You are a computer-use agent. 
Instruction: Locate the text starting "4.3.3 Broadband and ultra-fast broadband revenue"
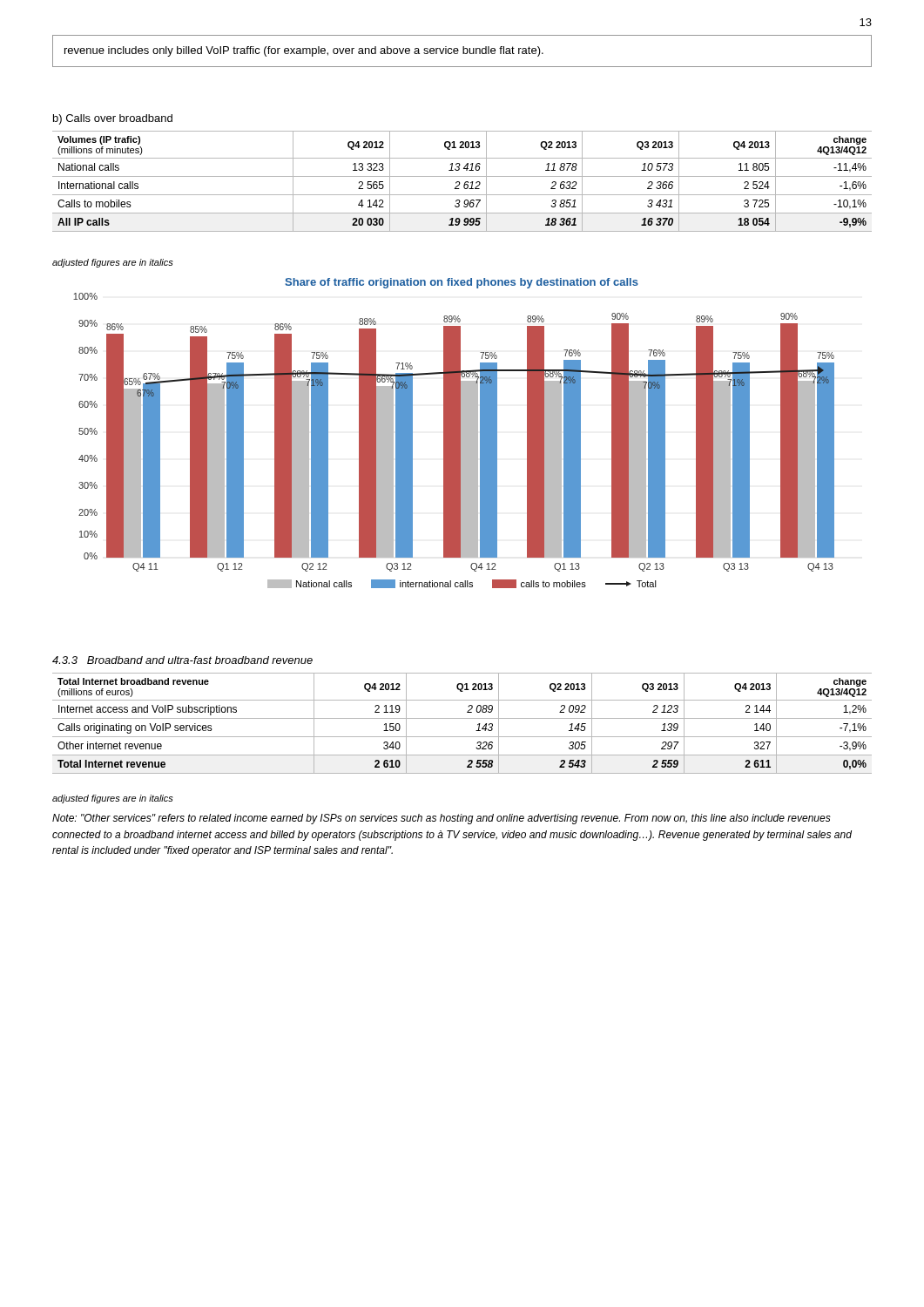click(x=183, y=660)
